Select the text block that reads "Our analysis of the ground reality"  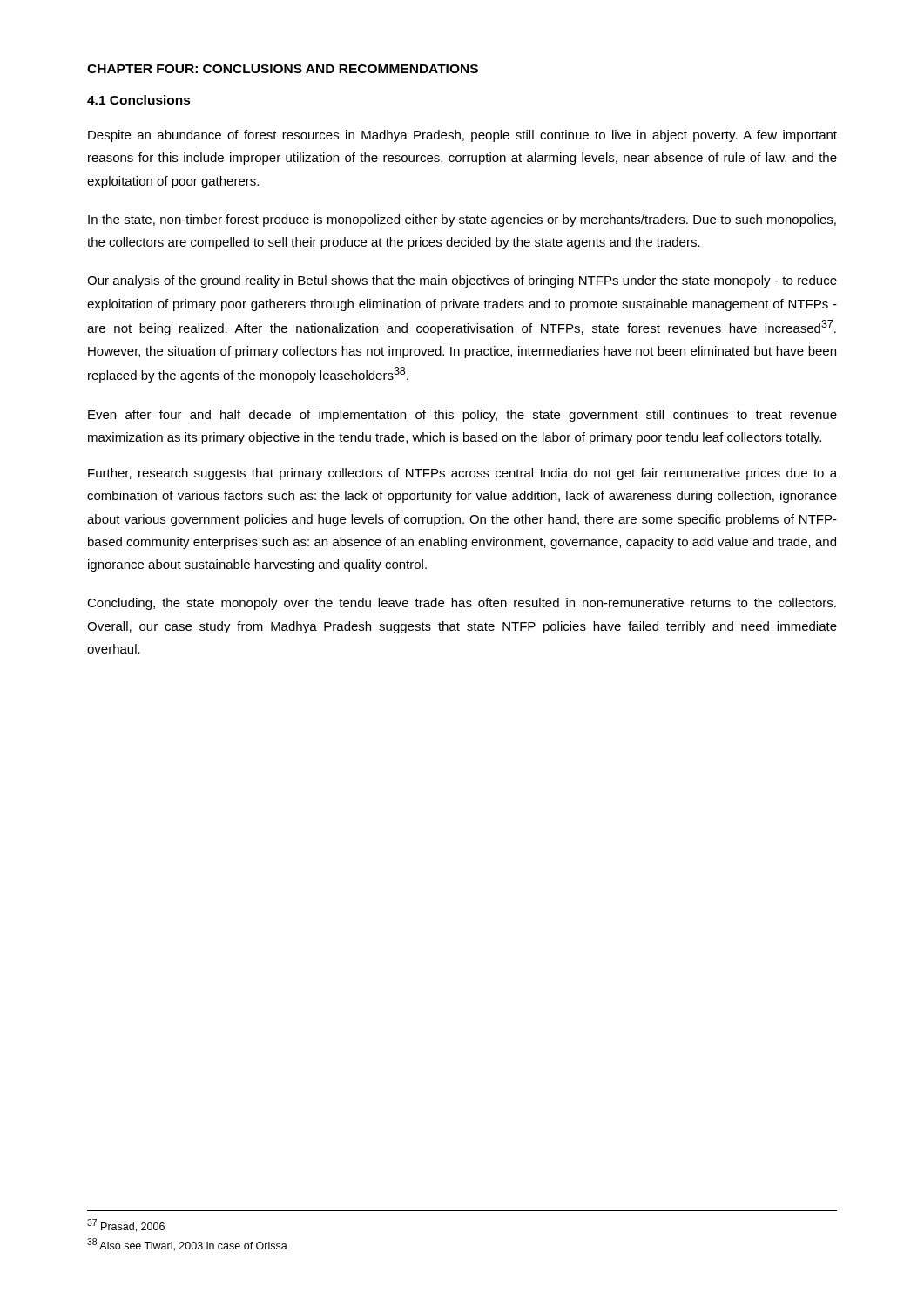point(462,423)
